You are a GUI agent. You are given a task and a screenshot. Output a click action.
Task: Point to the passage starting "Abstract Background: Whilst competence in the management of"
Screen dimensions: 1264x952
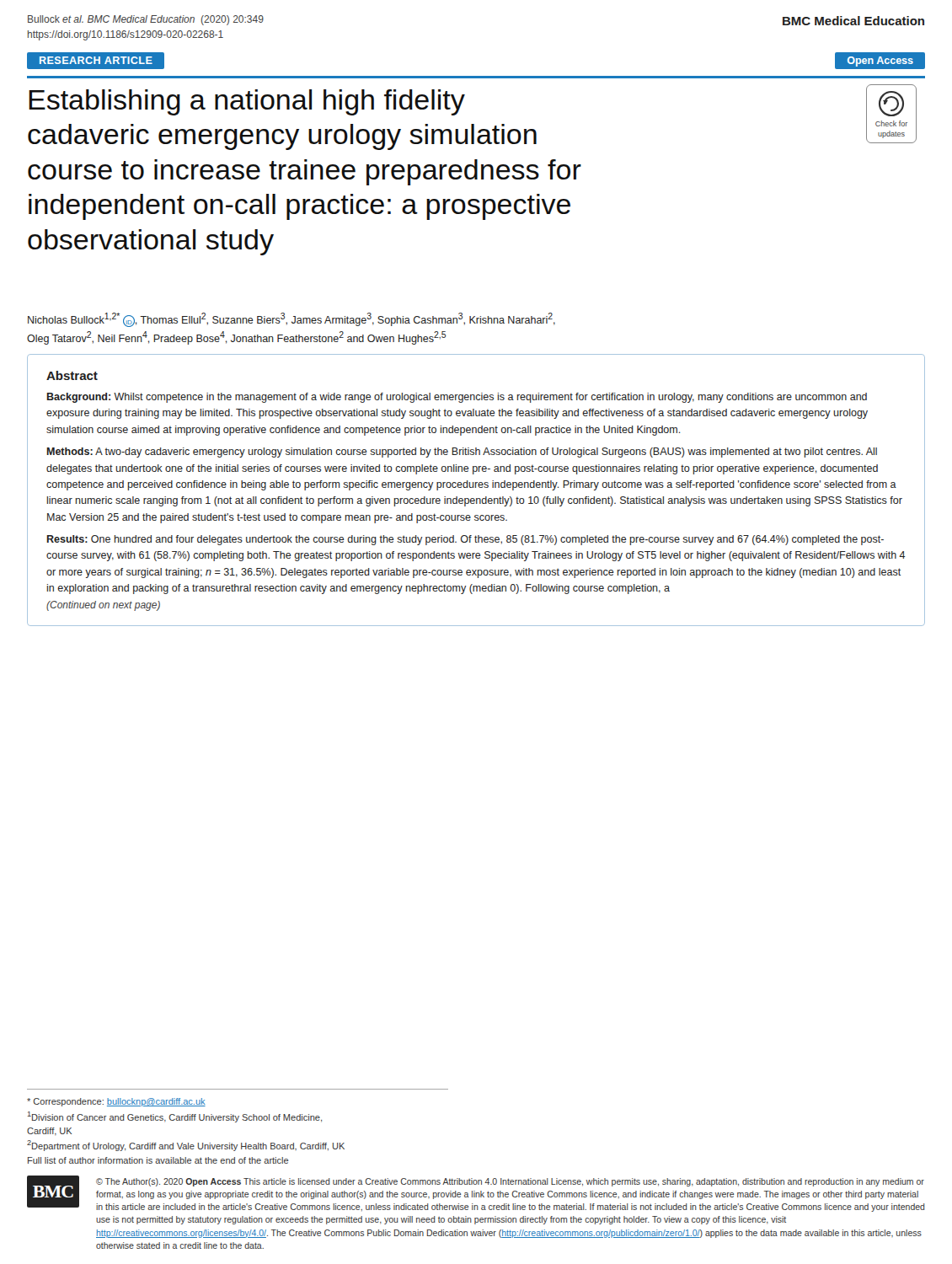pyautogui.click(x=476, y=491)
